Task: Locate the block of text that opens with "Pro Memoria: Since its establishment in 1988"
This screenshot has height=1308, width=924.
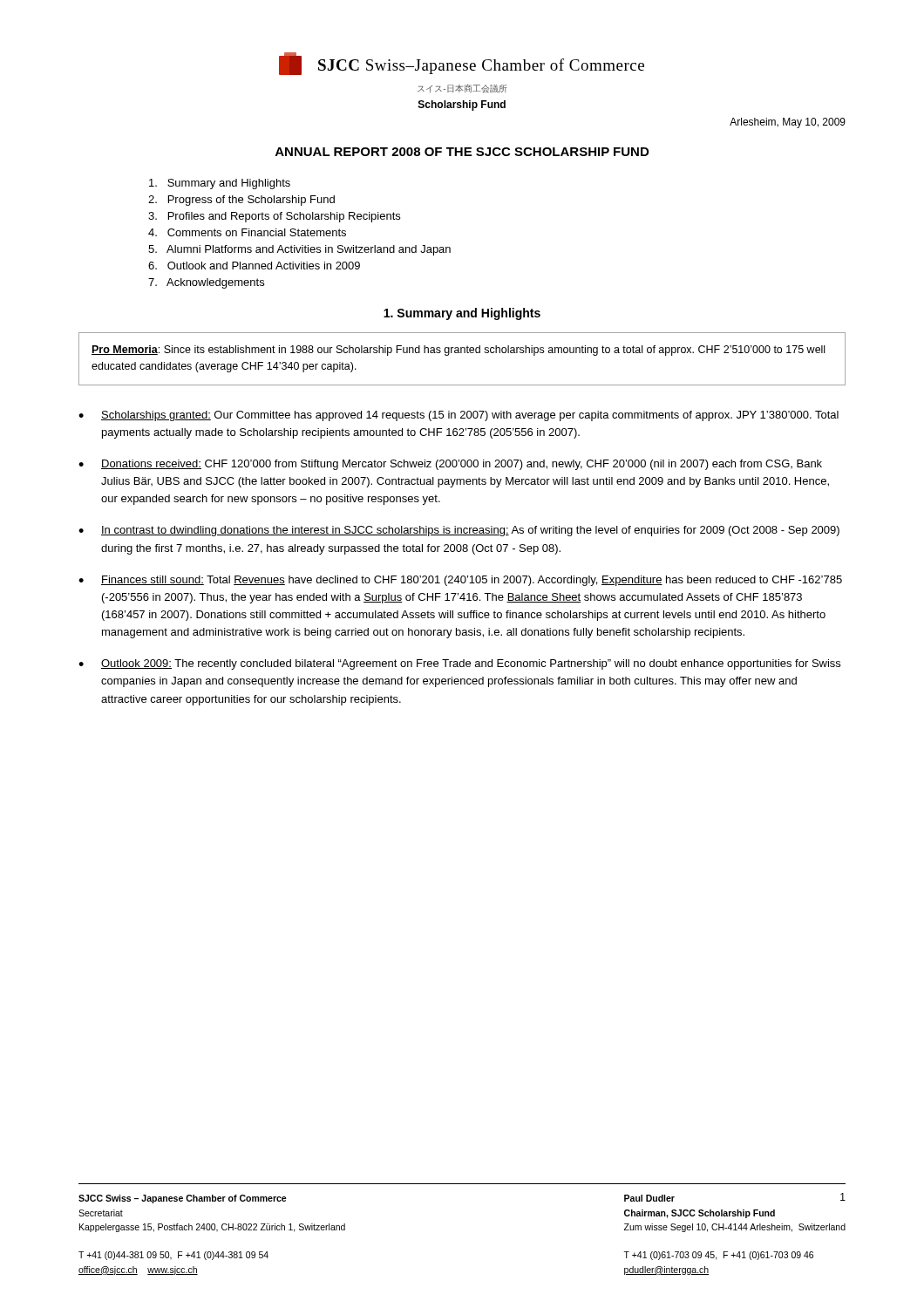Action: click(459, 358)
